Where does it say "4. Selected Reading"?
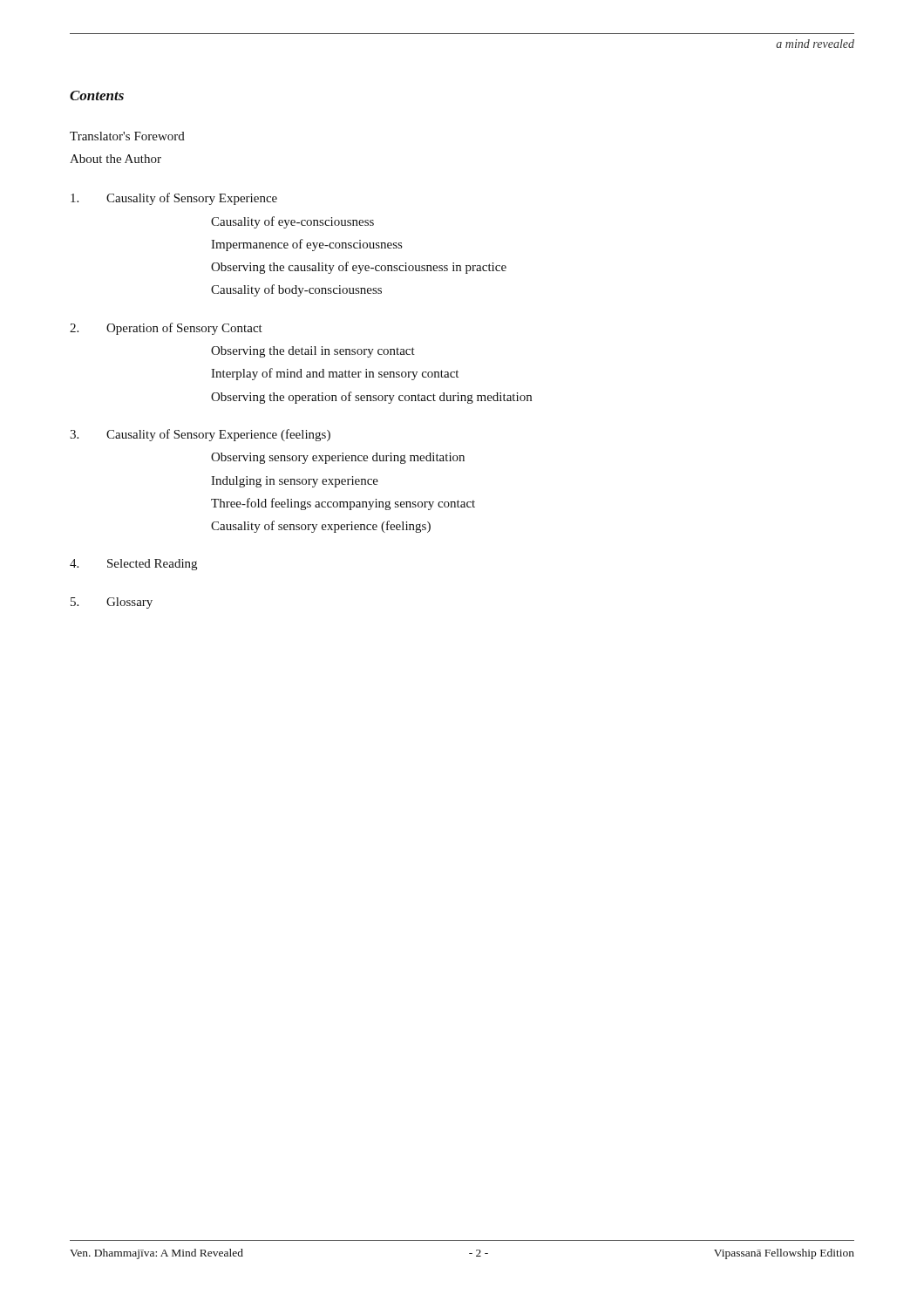Screen dimensions: 1308x924 pyautogui.click(x=133, y=565)
